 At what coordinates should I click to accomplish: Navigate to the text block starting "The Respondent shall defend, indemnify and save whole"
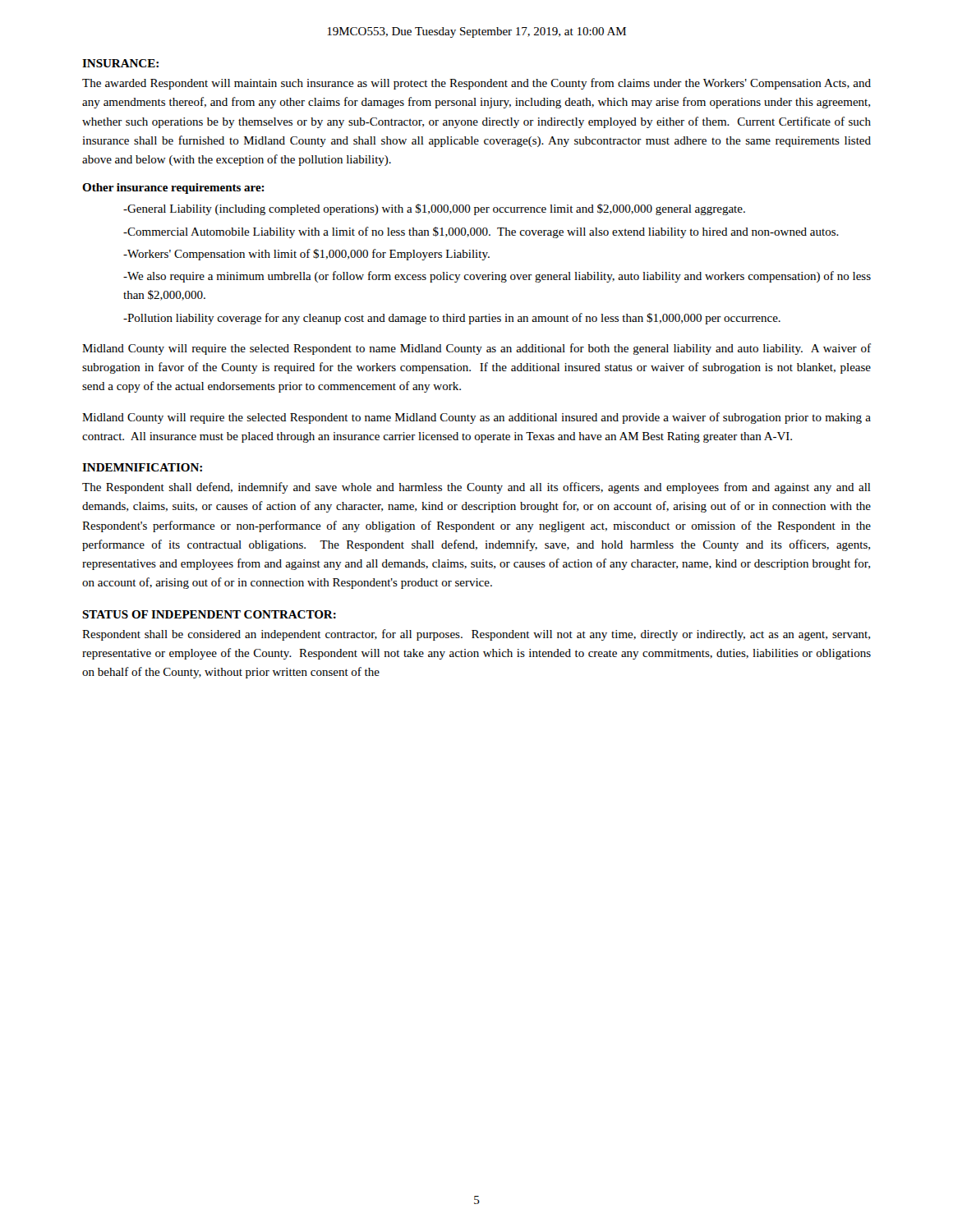(x=476, y=535)
